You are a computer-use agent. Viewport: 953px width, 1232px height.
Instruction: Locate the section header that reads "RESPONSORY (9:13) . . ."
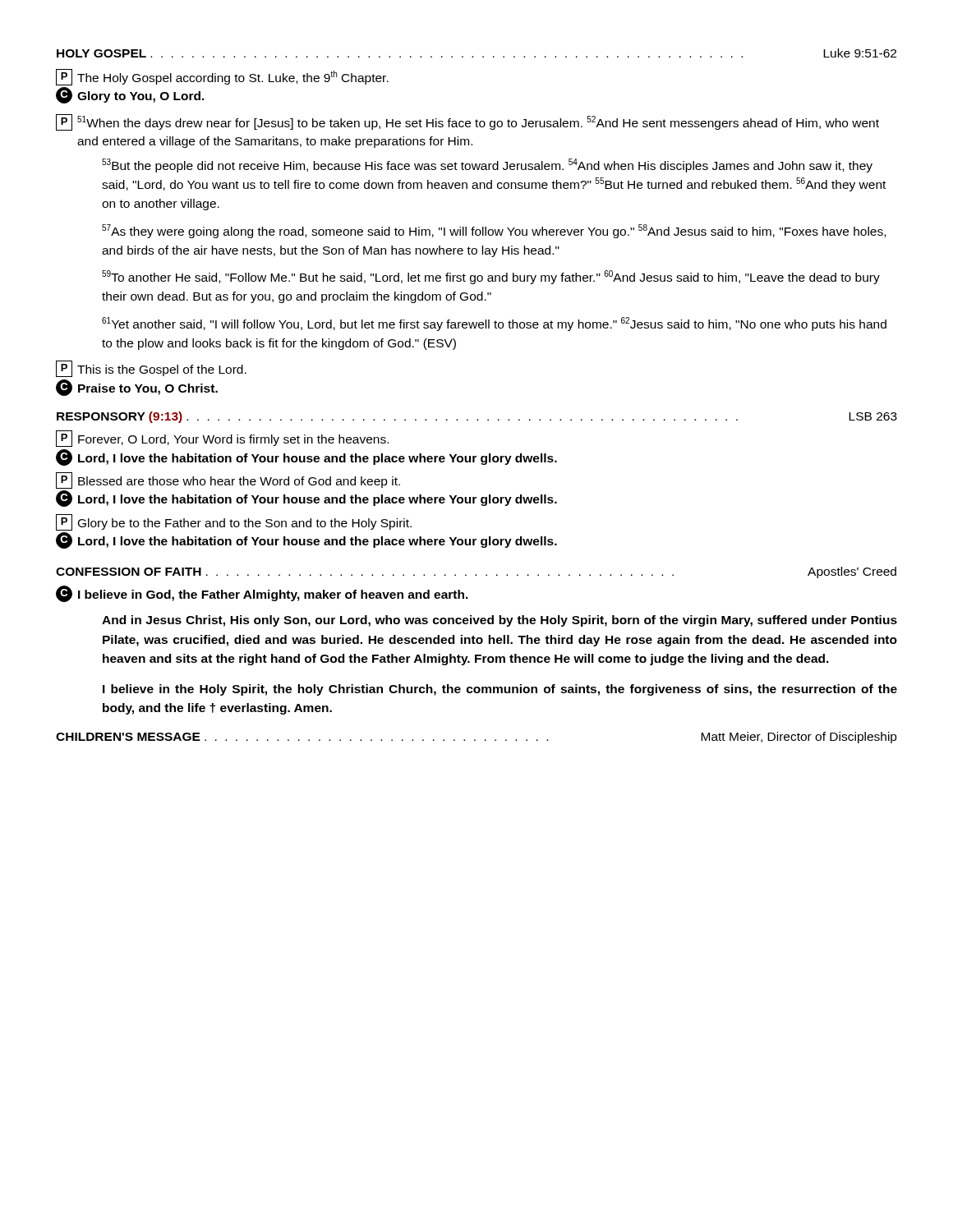(x=476, y=416)
